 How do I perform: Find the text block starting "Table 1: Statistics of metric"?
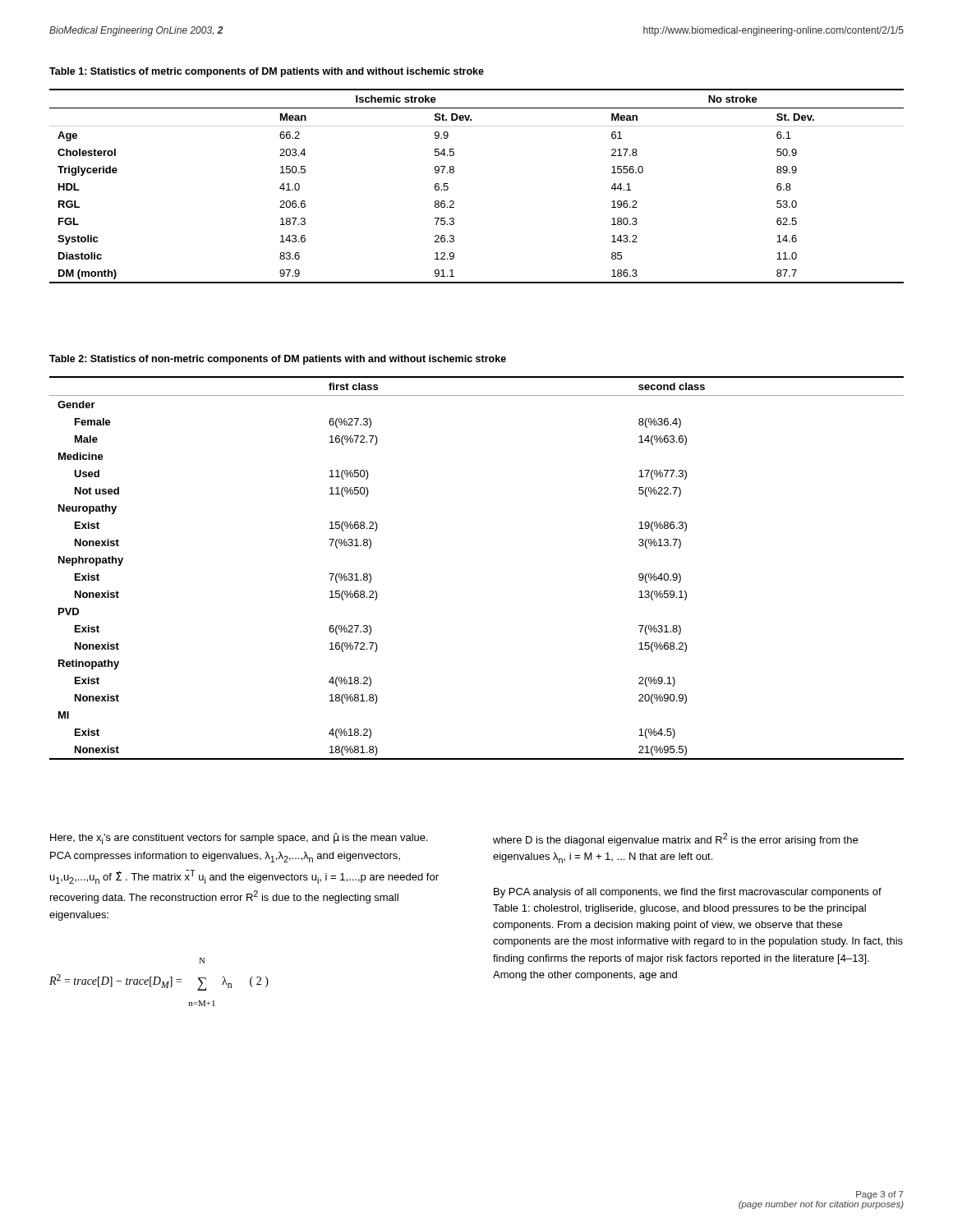267,71
